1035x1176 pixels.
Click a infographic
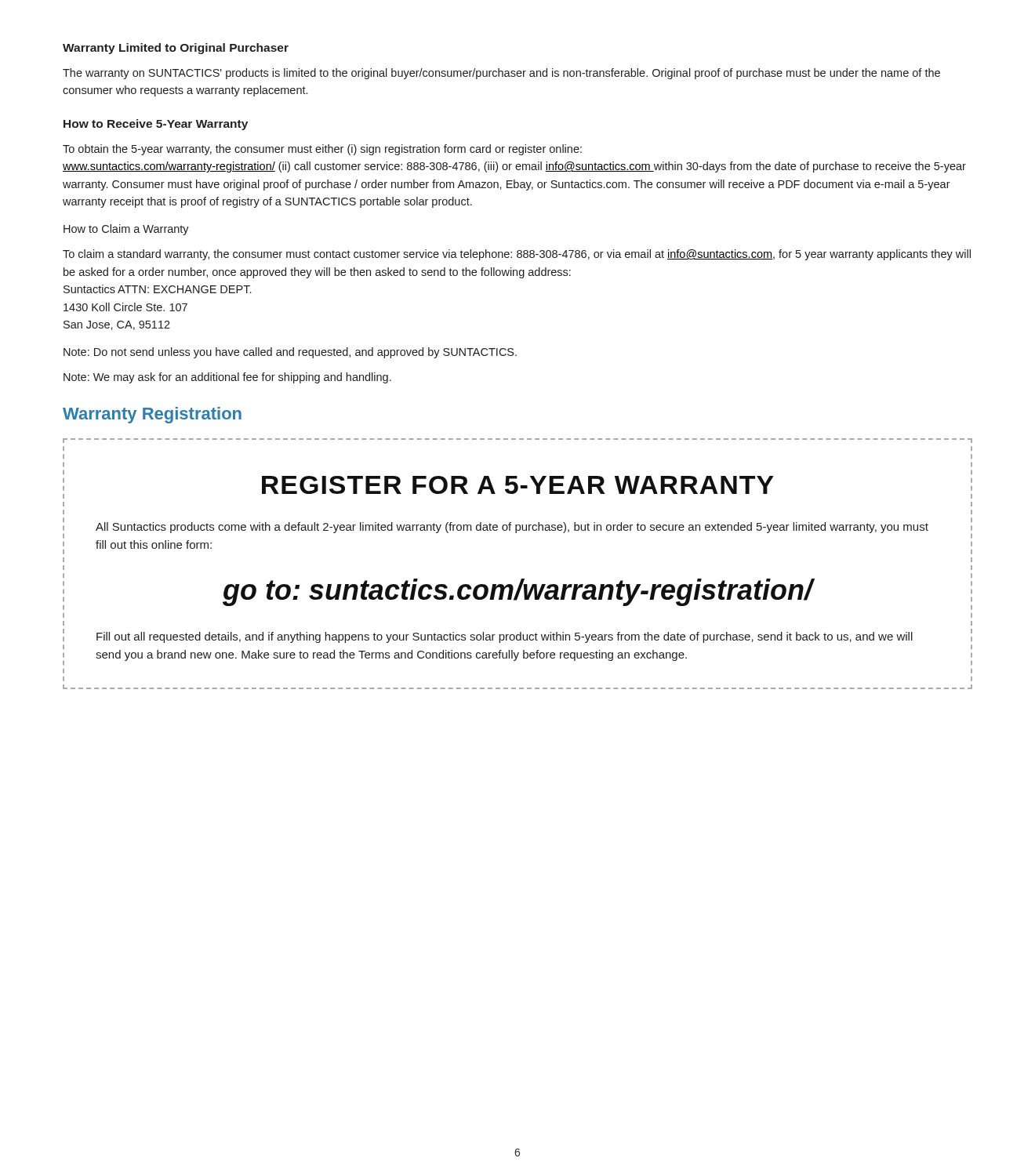(518, 563)
